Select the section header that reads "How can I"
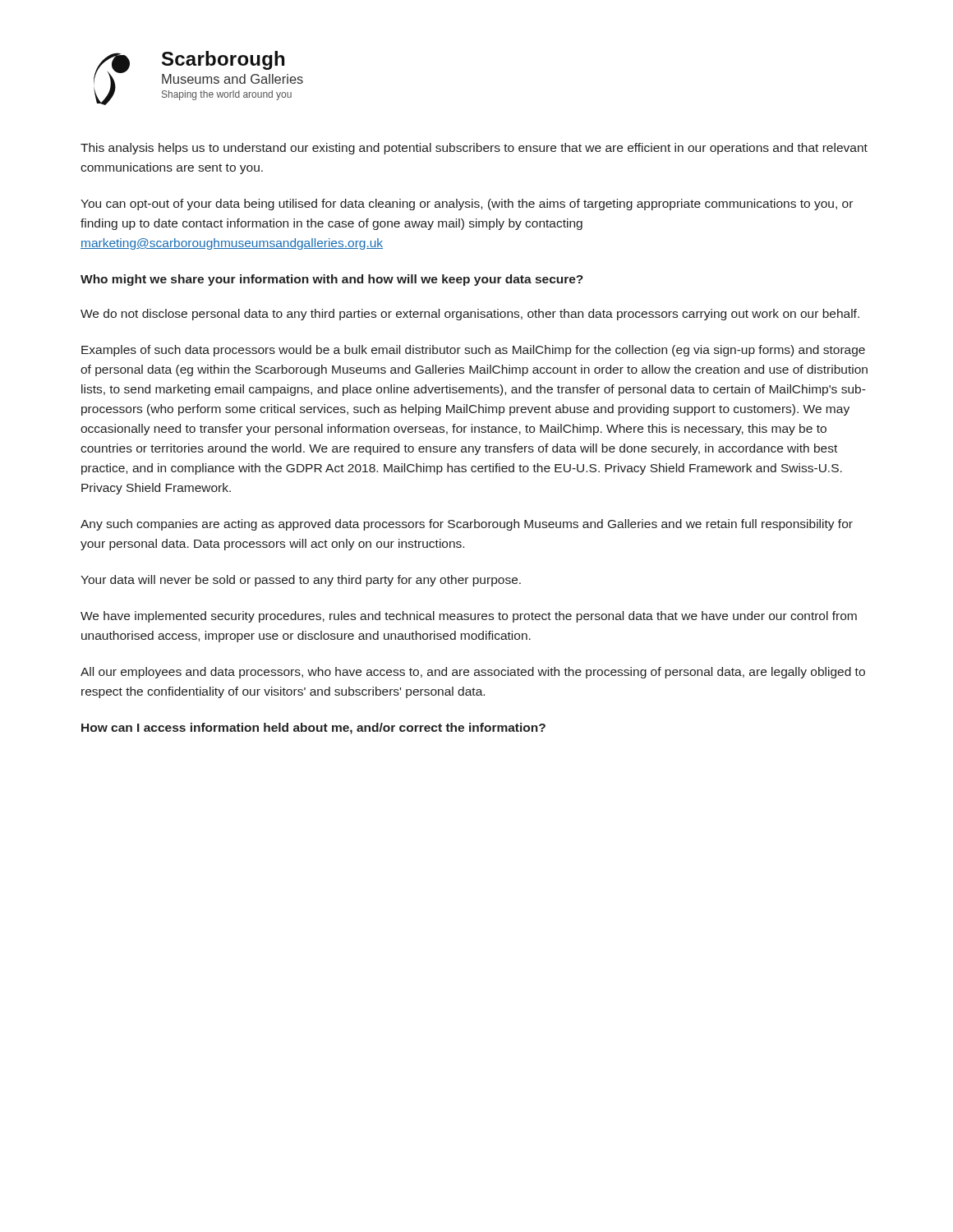Screen dimensions: 1232x953 [x=476, y=728]
